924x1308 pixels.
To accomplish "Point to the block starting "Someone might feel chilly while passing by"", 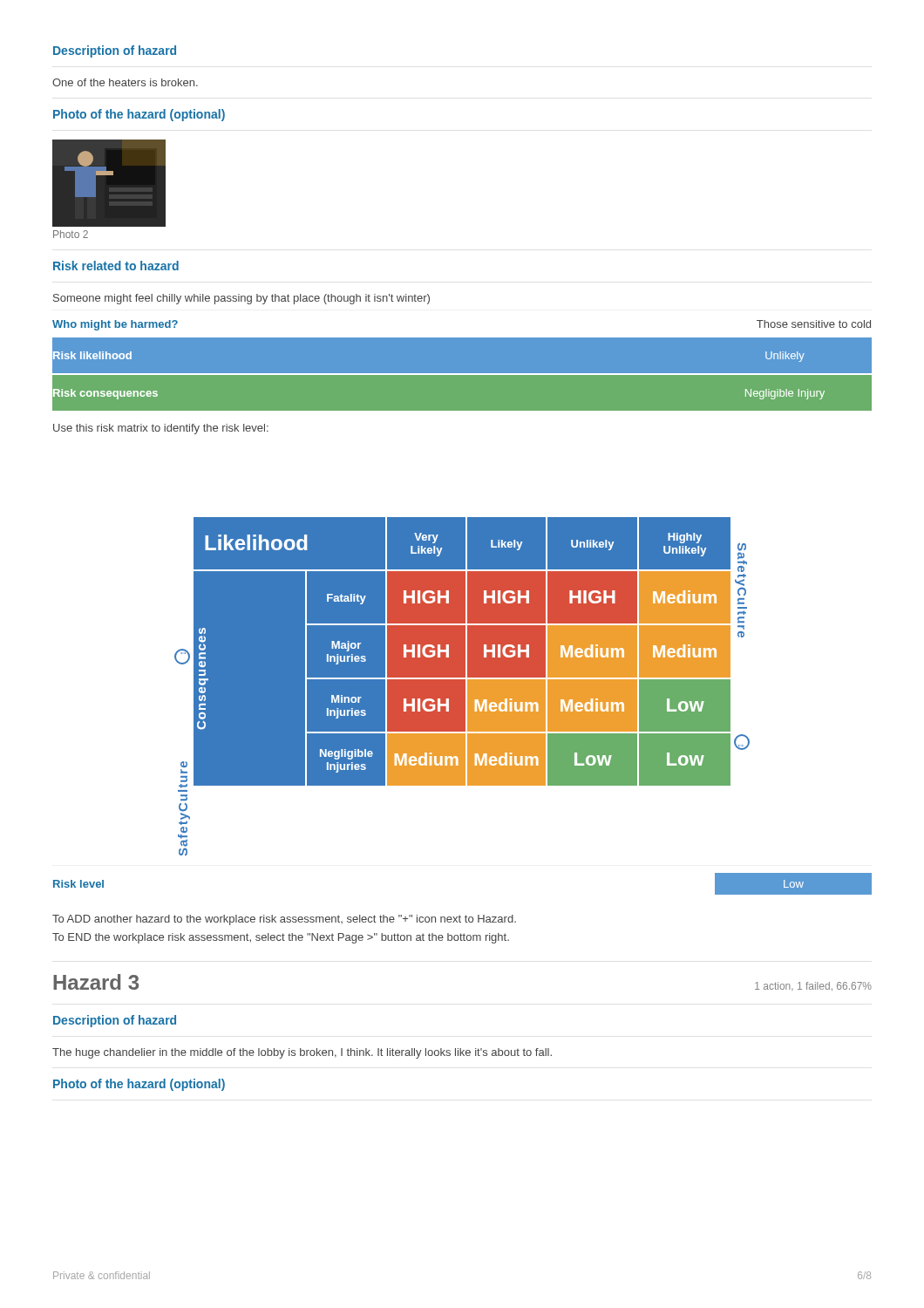I will (241, 298).
